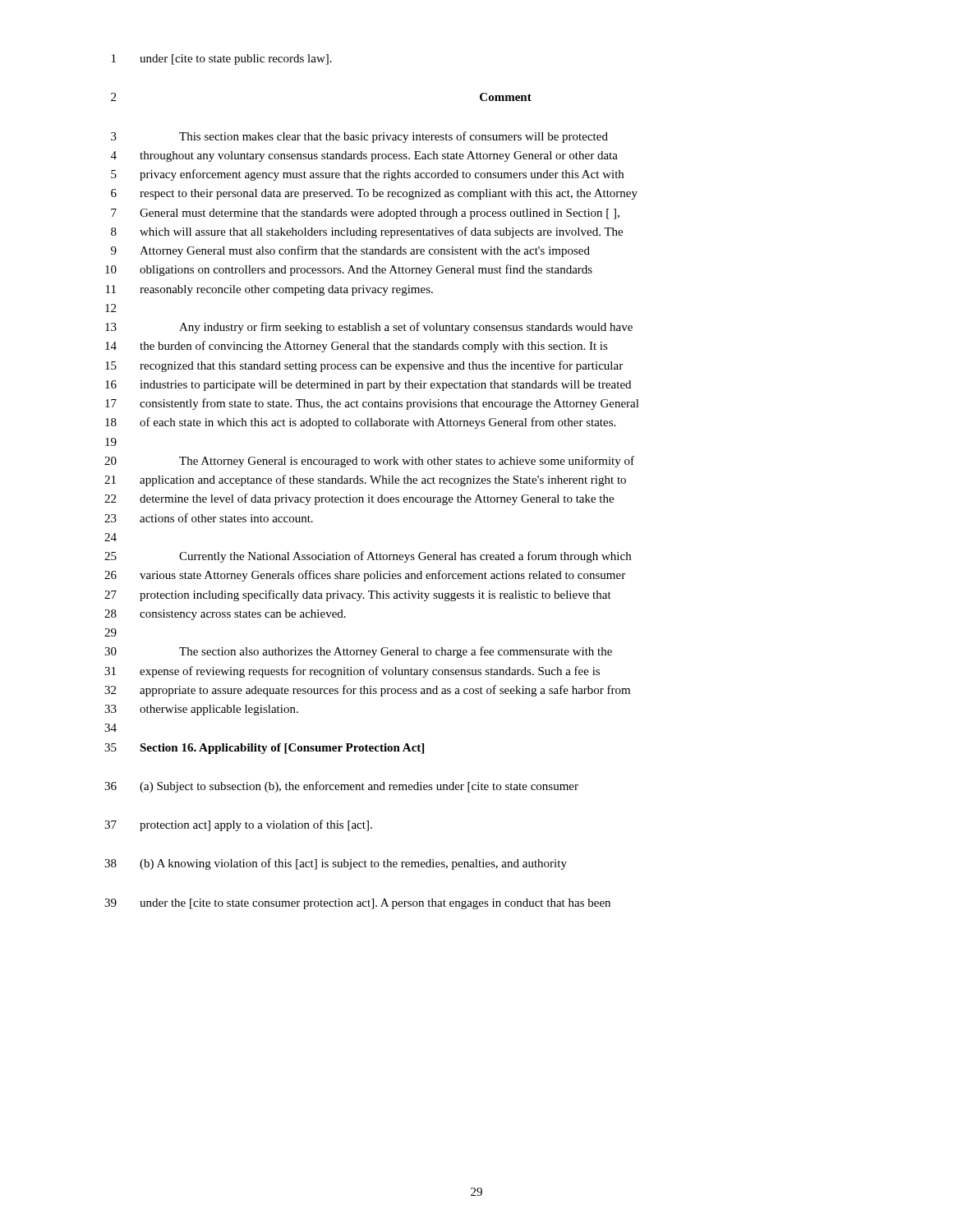Viewport: 953px width, 1232px height.
Task: Select the element starting "3 This section"
Action: 481,213
